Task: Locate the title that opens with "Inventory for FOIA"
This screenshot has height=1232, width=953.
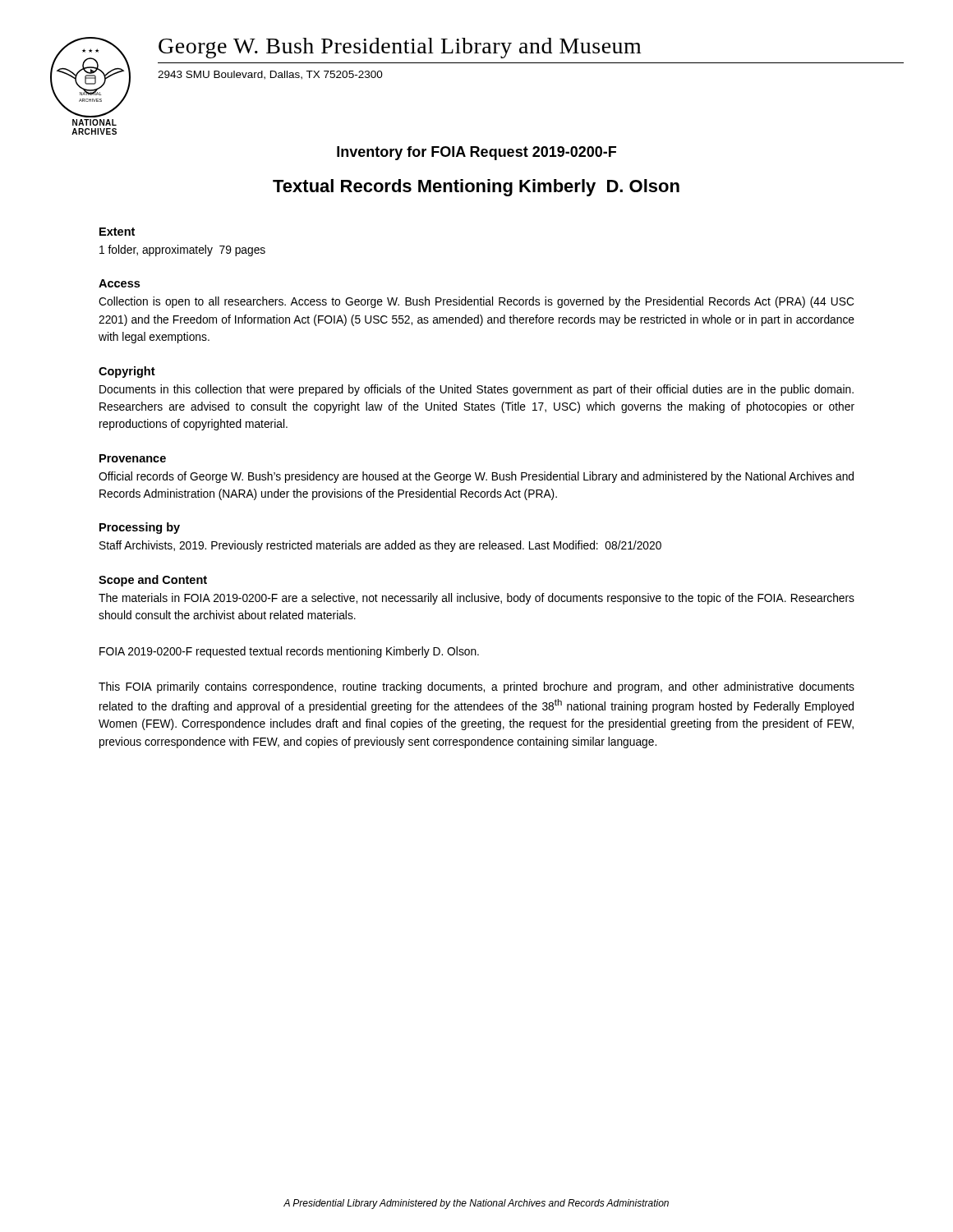Action: pyautogui.click(x=476, y=152)
